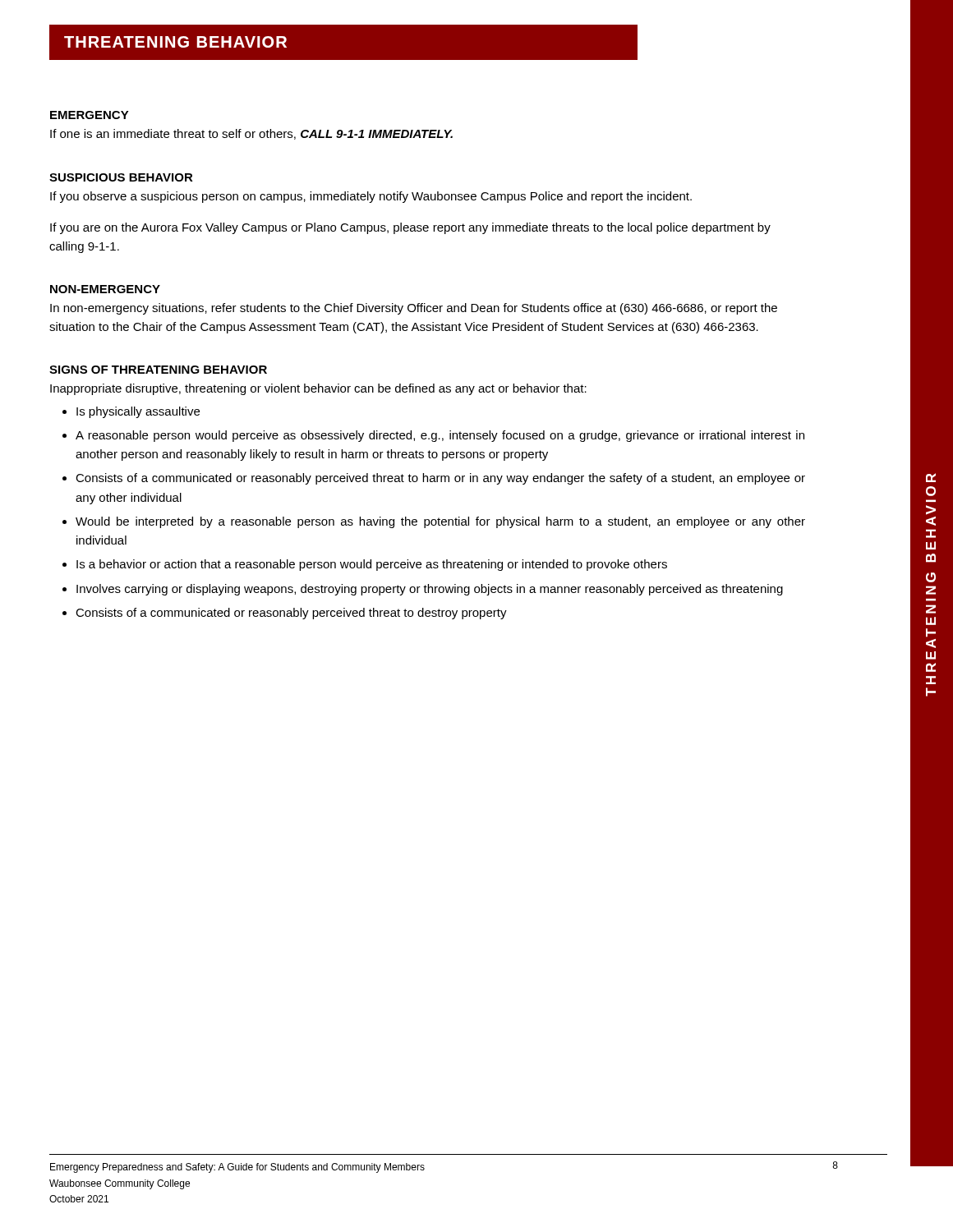Point to the block beginning "A reasonable person would perceive"
The image size is (953, 1232).
click(440, 444)
